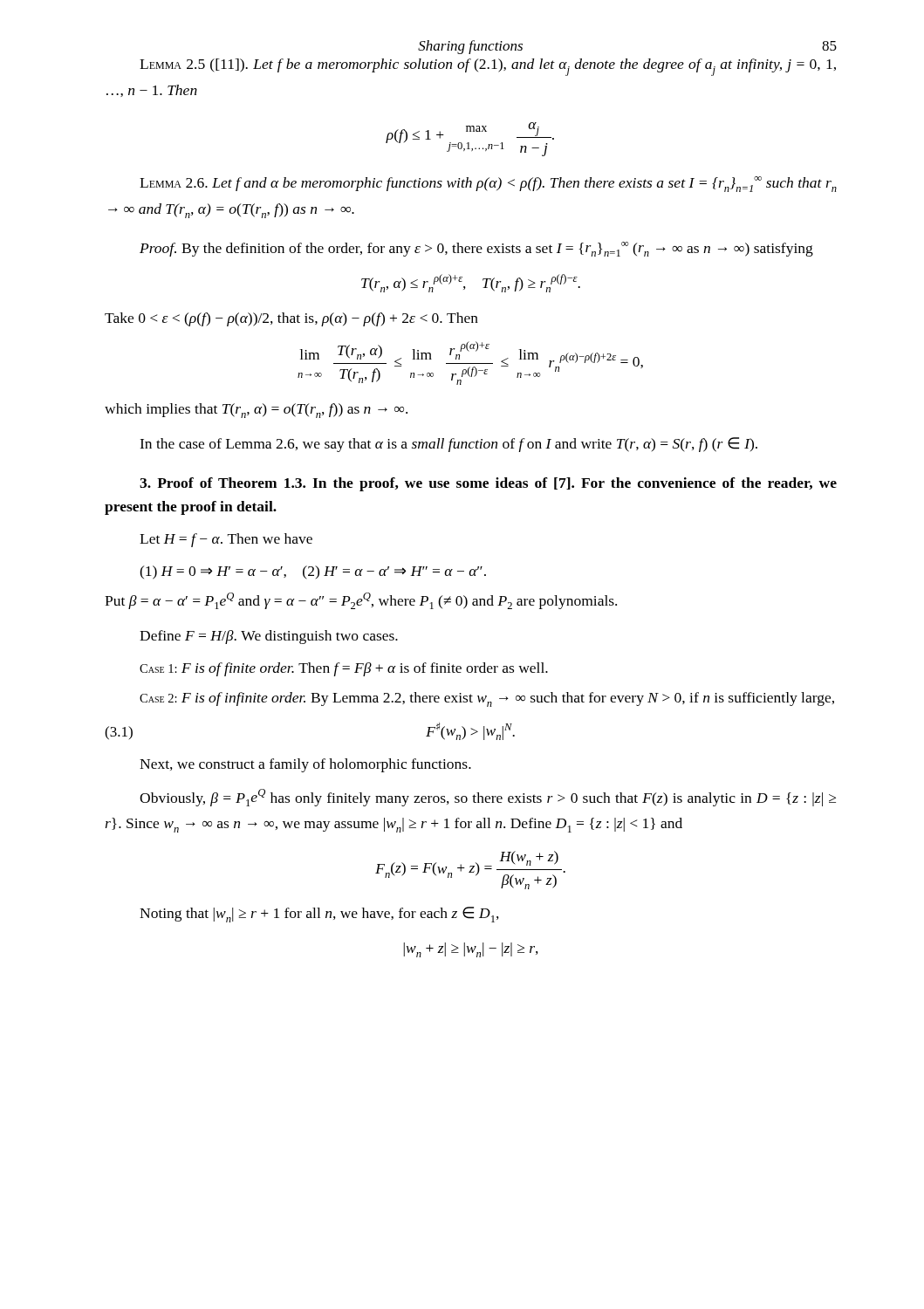This screenshot has height=1309, width=924.
Task: Find the region starting "Obviously, β = P1eQ"
Action: click(x=471, y=811)
